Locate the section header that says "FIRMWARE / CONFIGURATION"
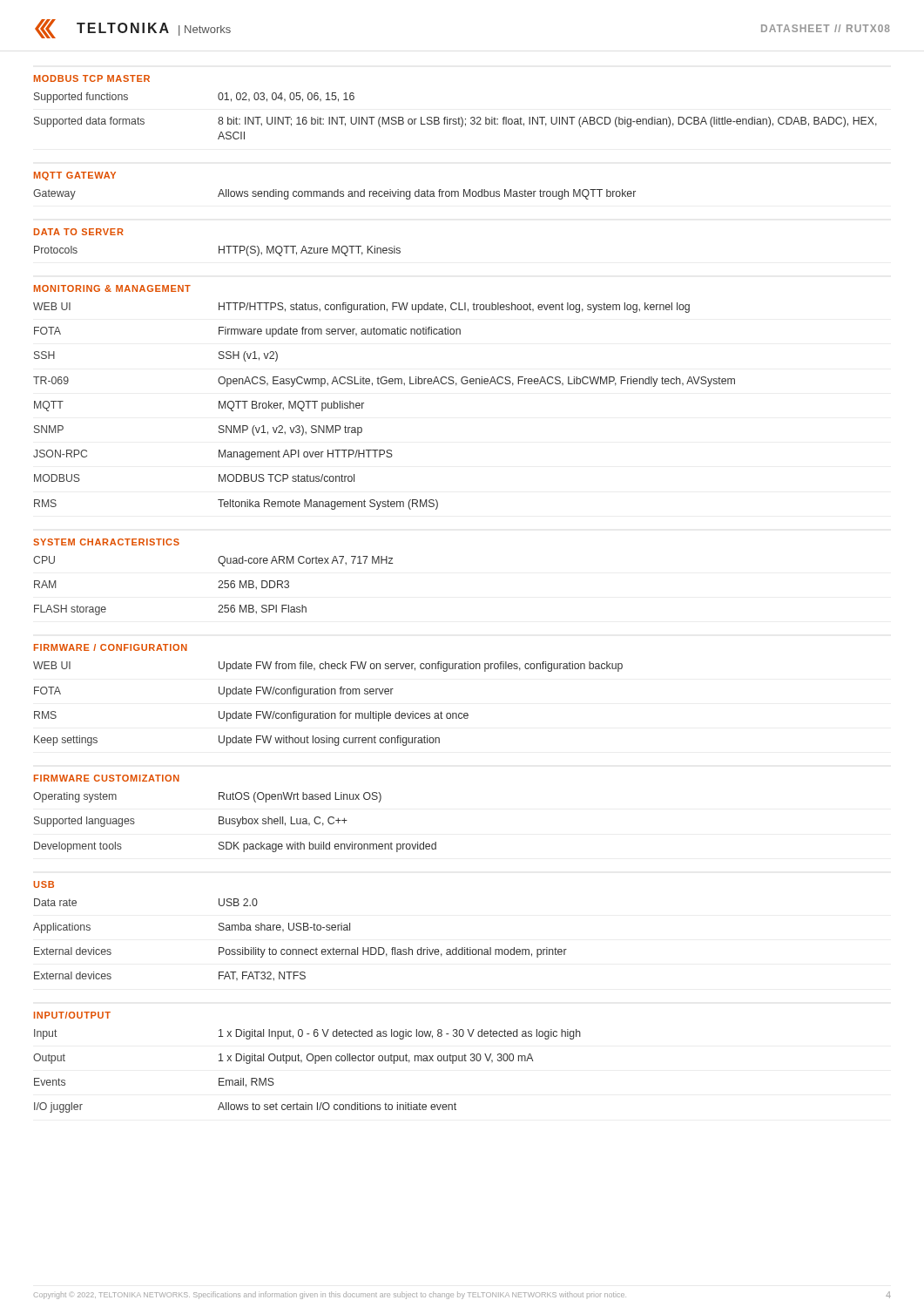 tap(111, 648)
